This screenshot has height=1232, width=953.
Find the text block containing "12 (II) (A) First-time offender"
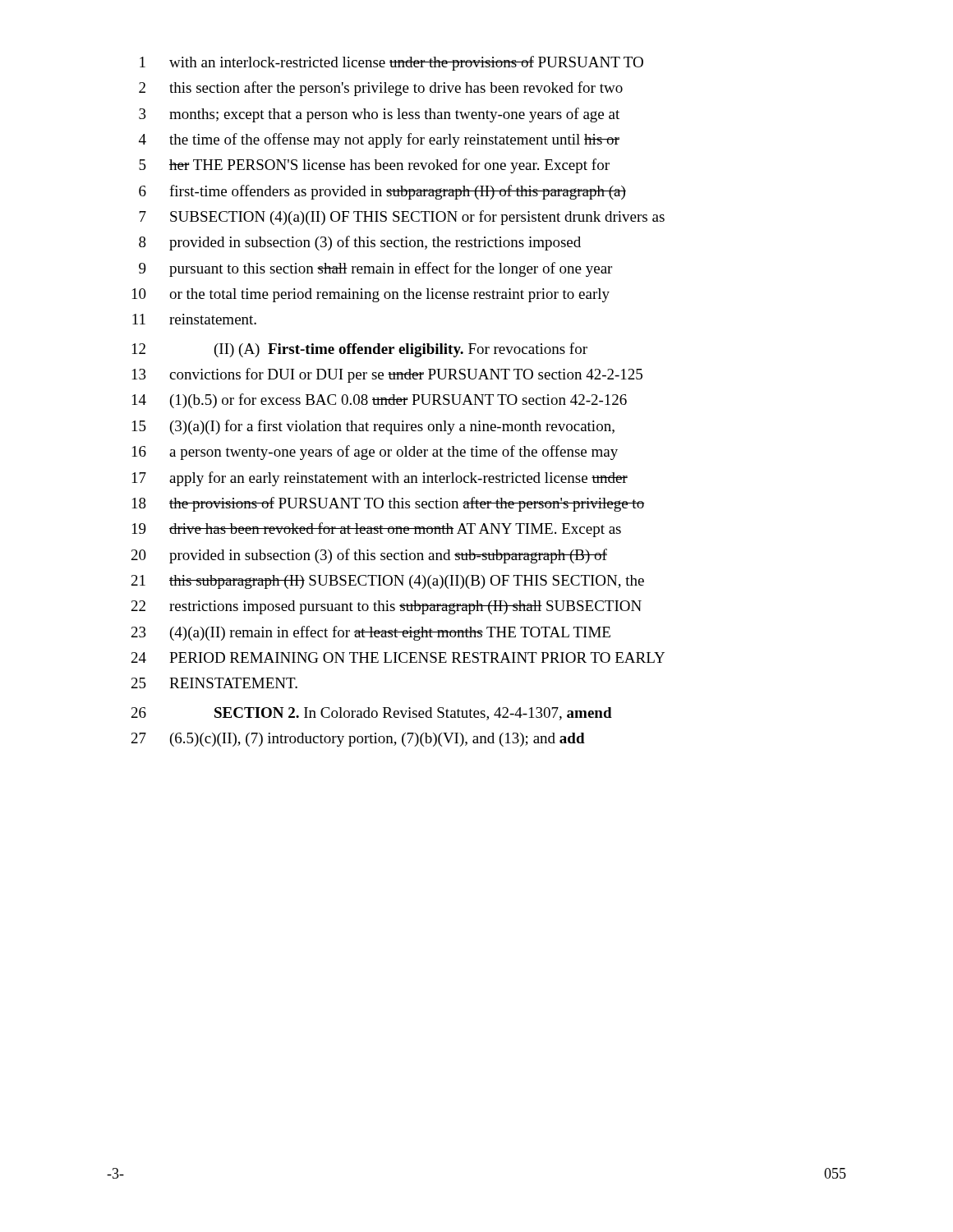[476, 516]
